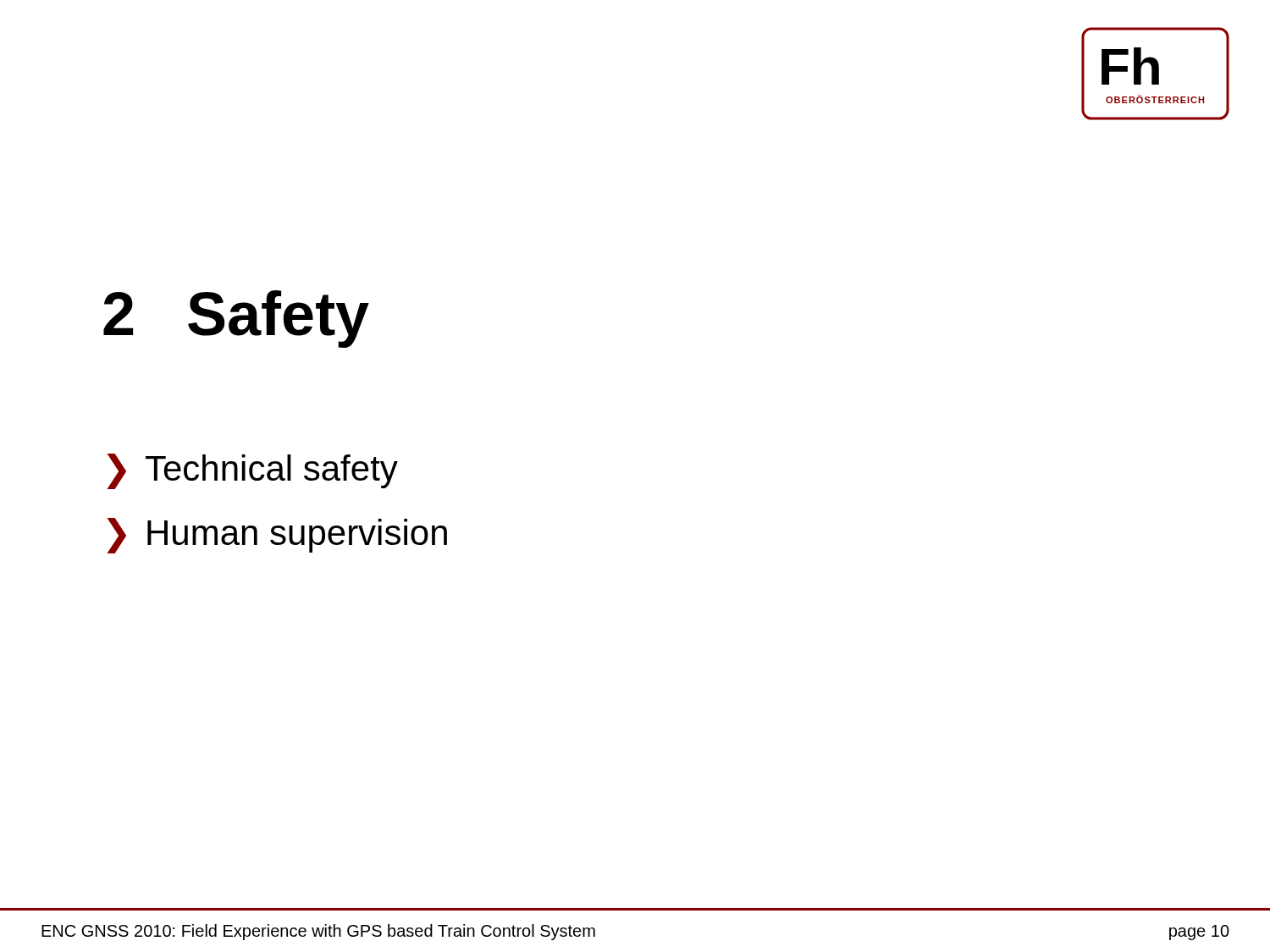
Task: Locate the text block starting "2 Safety"
Action: pyautogui.click(x=235, y=314)
